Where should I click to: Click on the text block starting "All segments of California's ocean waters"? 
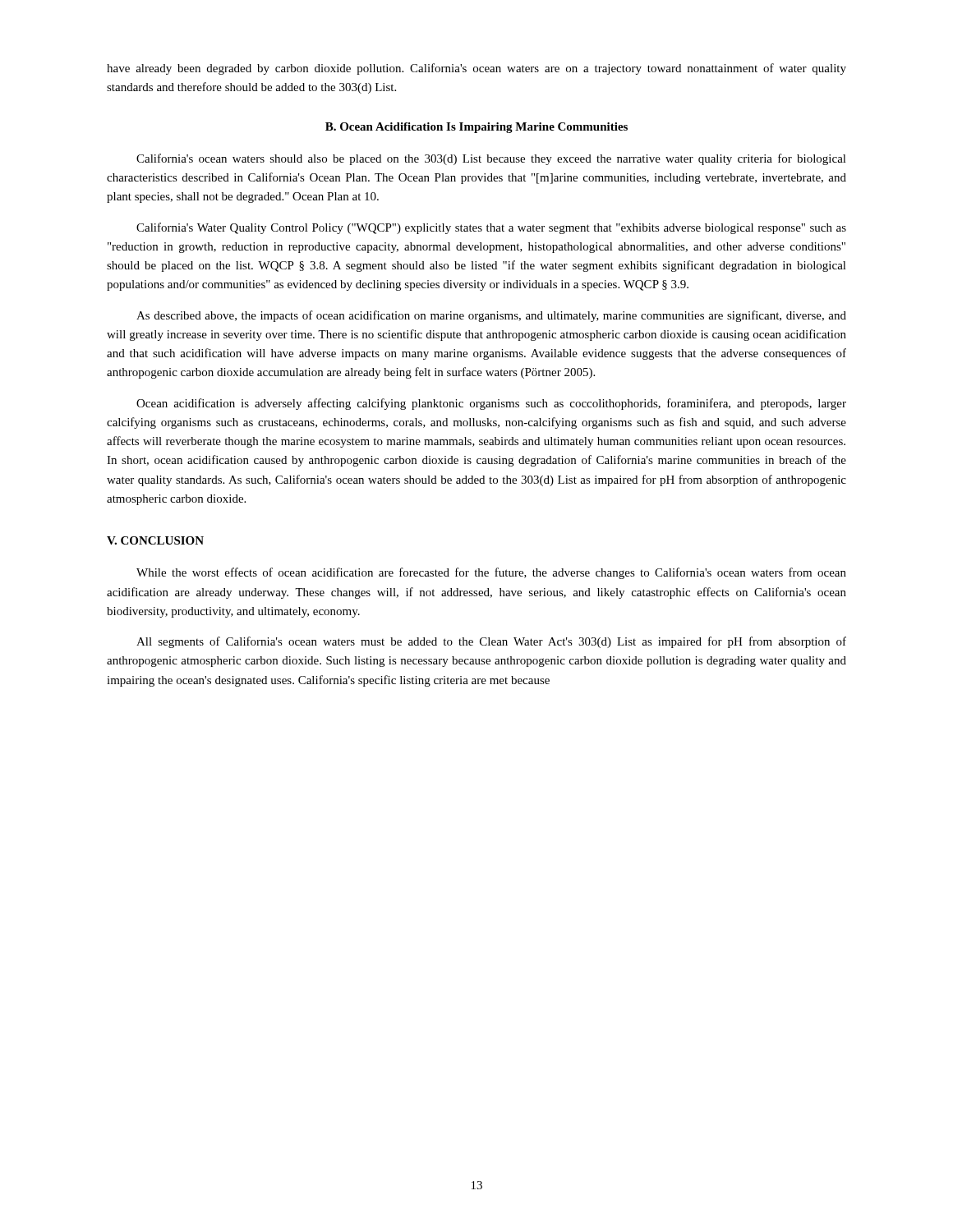coord(476,661)
